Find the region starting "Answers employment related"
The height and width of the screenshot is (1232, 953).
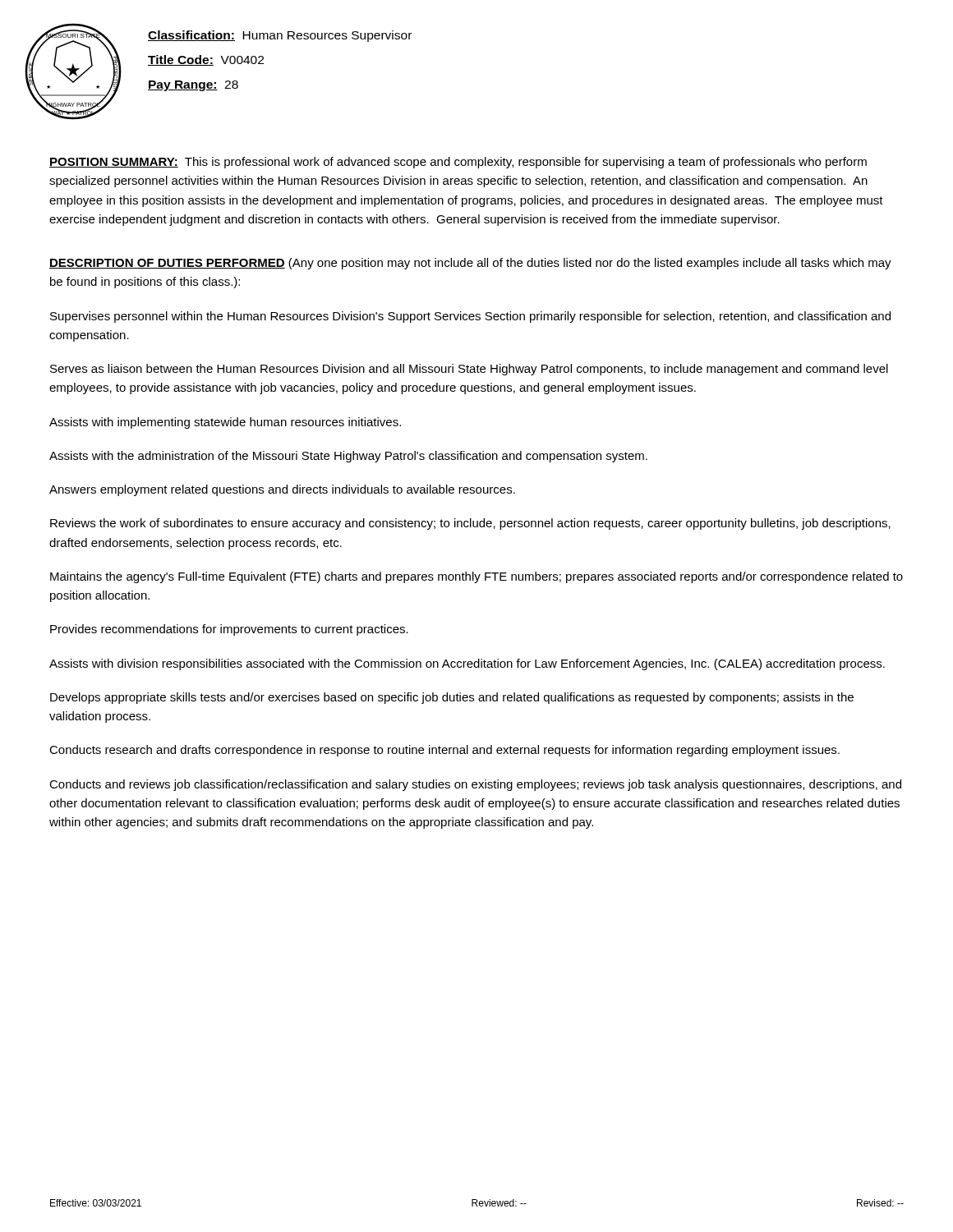(283, 489)
